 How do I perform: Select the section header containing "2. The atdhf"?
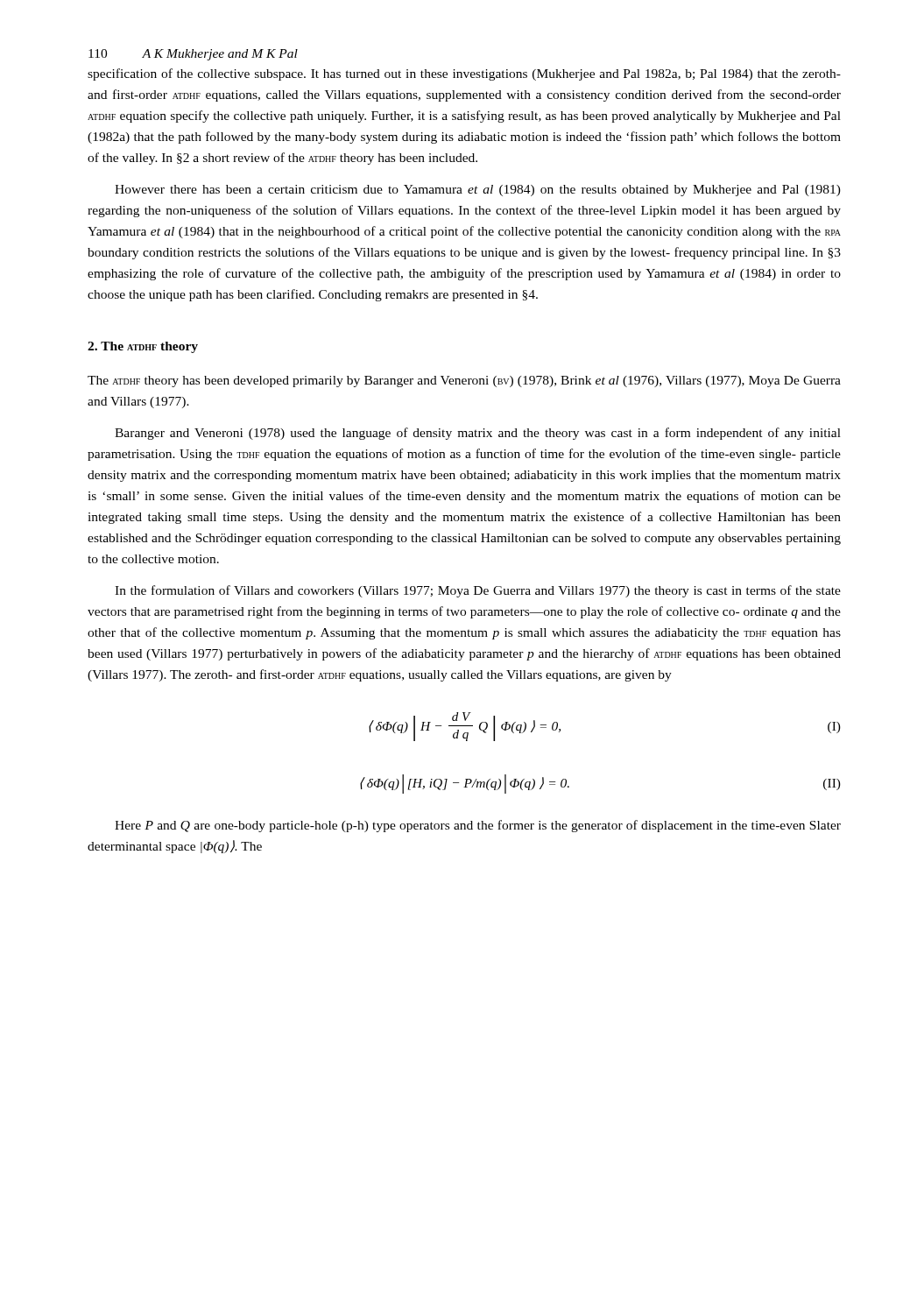(143, 346)
